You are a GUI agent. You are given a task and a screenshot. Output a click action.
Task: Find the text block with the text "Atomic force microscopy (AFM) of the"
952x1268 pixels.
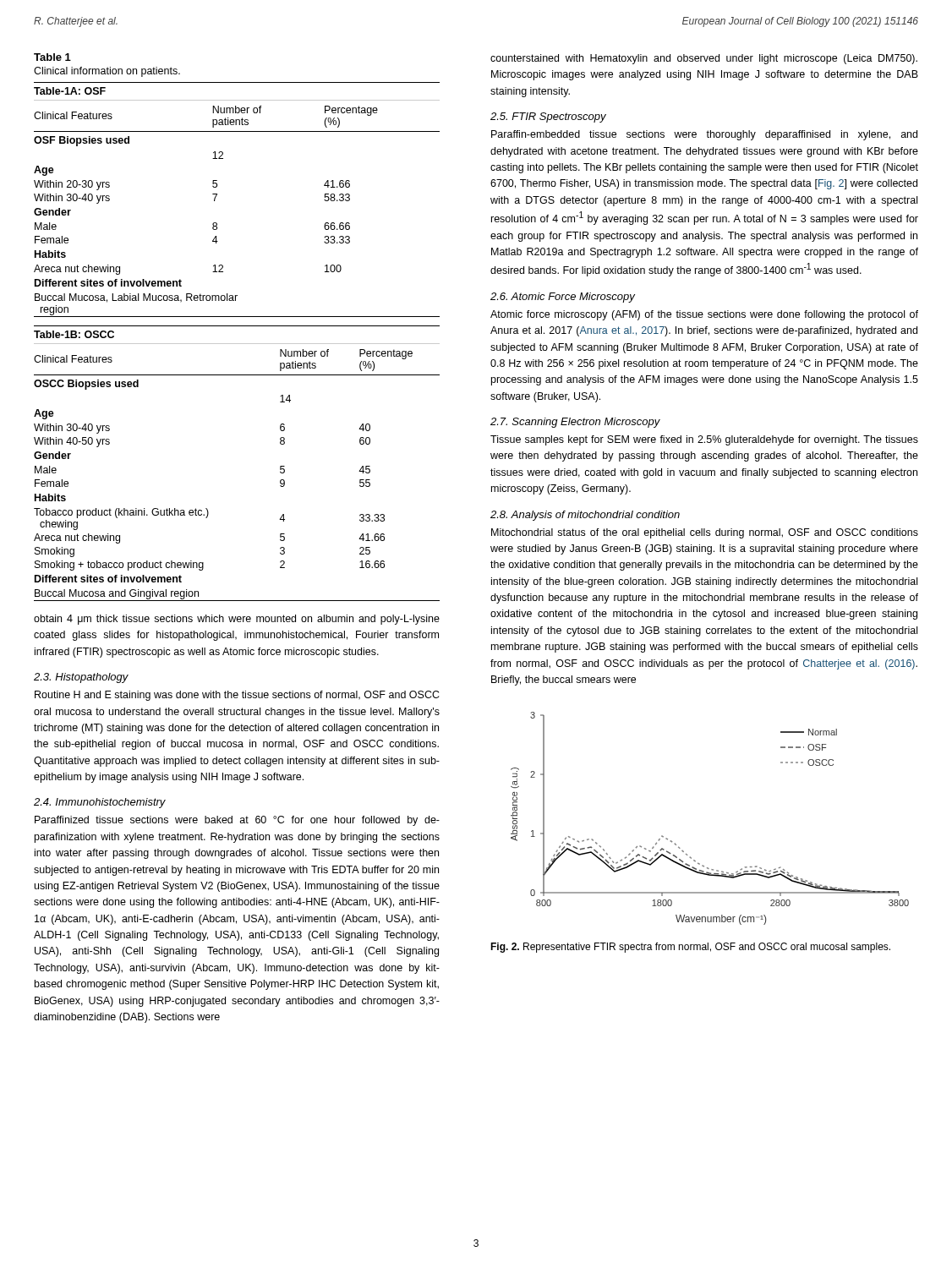[704, 355]
